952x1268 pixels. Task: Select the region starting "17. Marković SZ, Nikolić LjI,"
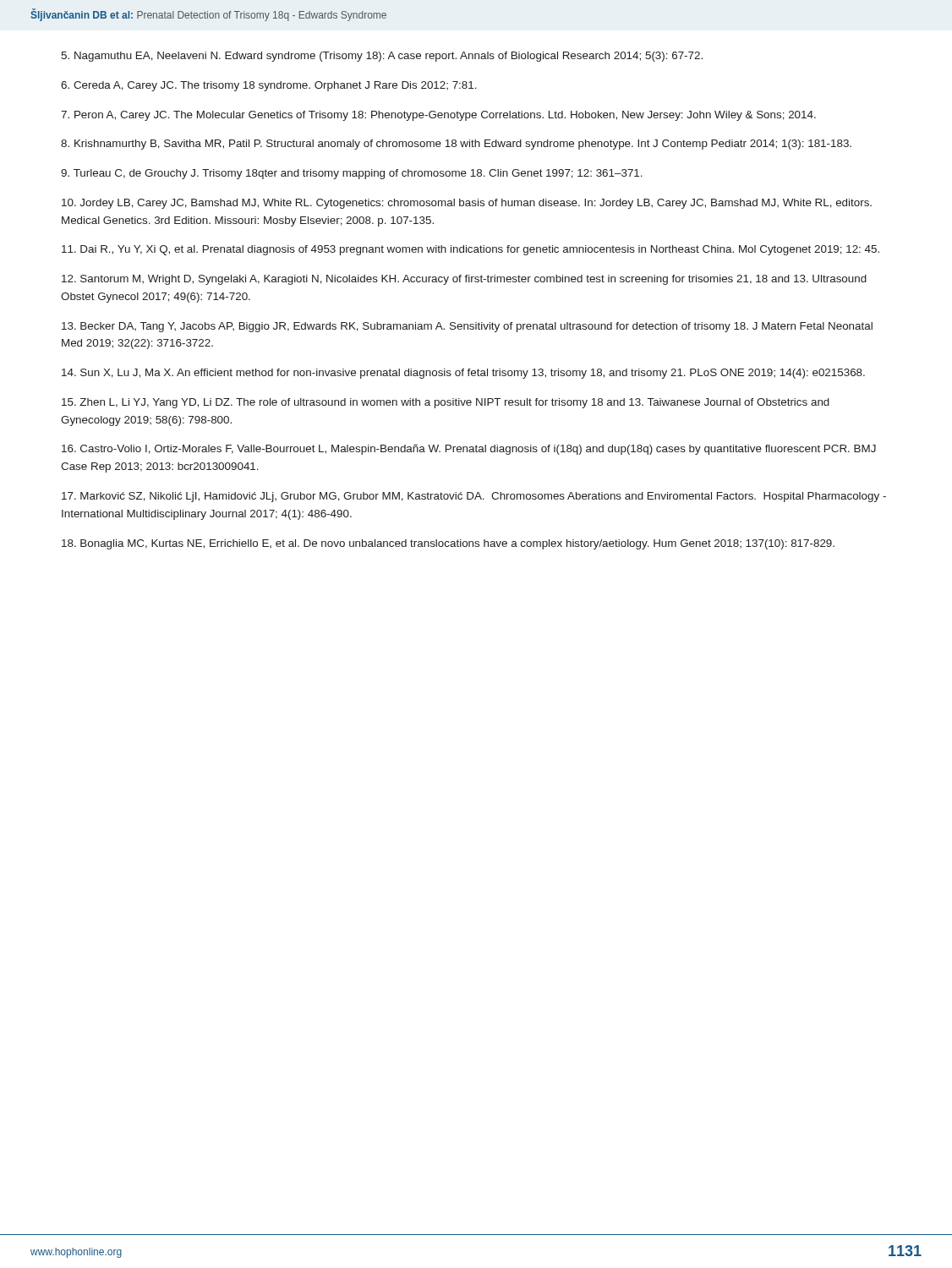click(x=474, y=505)
